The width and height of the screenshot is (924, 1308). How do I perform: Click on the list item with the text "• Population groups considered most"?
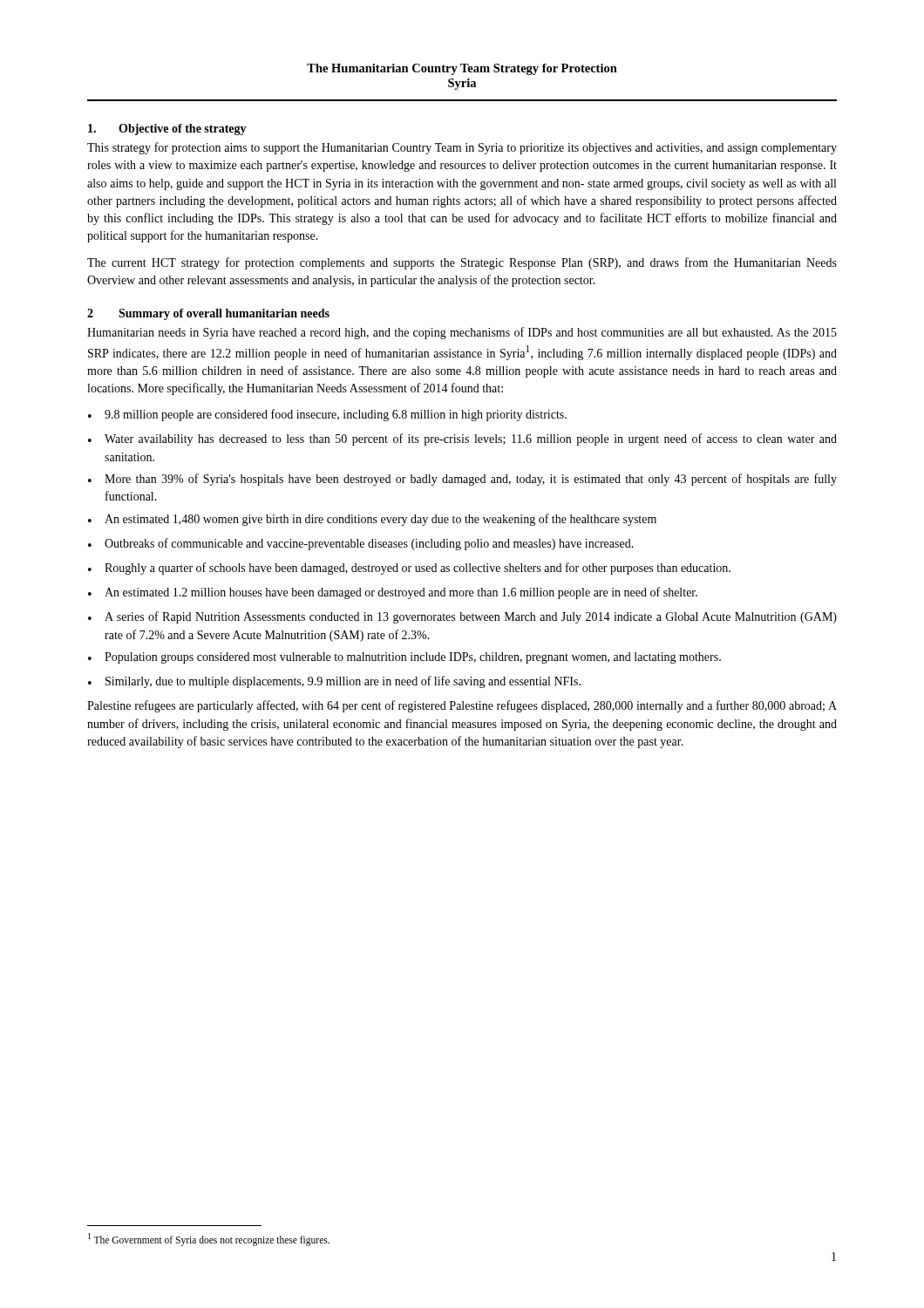[x=462, y=659]
